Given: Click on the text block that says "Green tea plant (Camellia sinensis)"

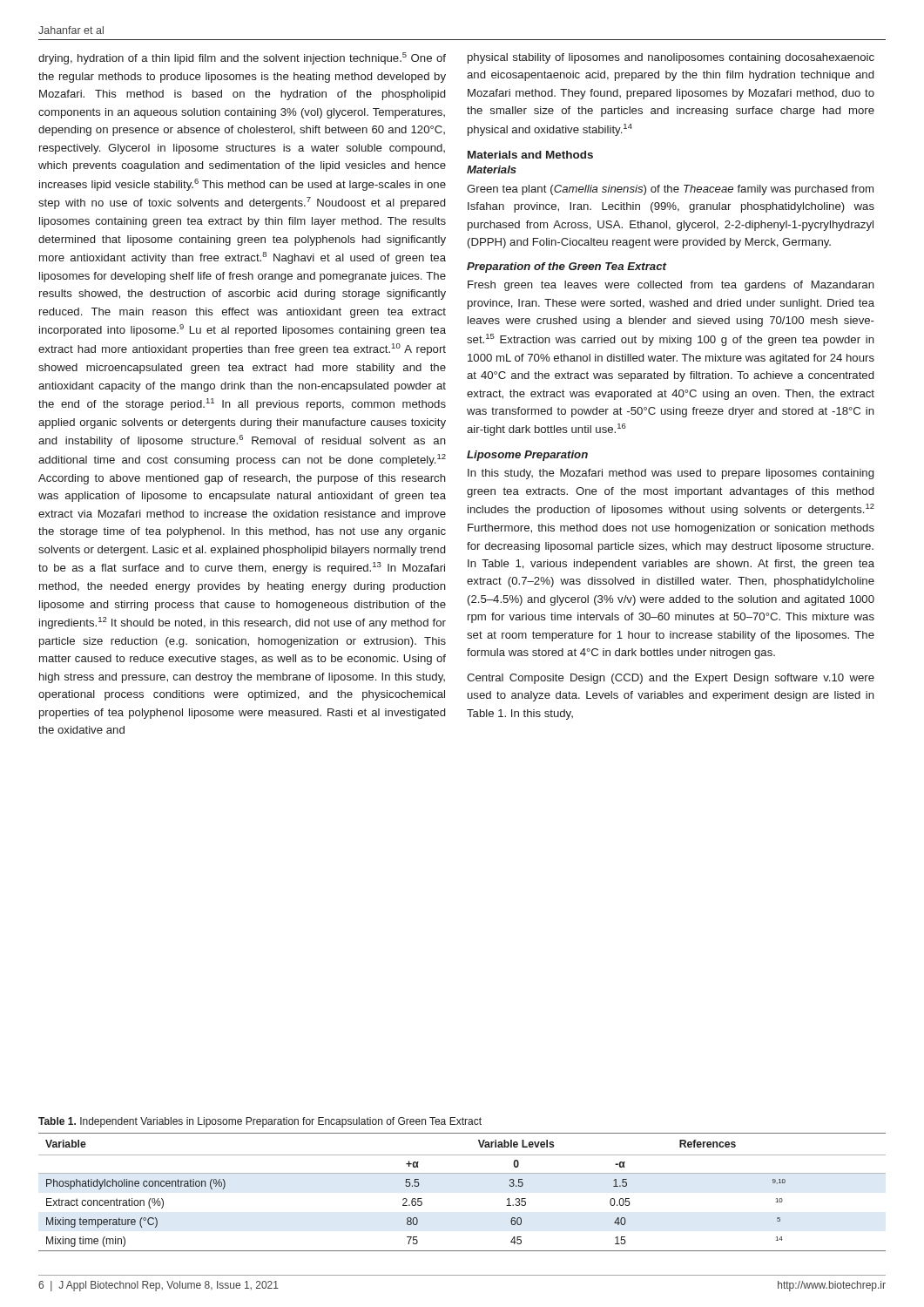Looking at the screenshot, I should (x=671, y=216).
